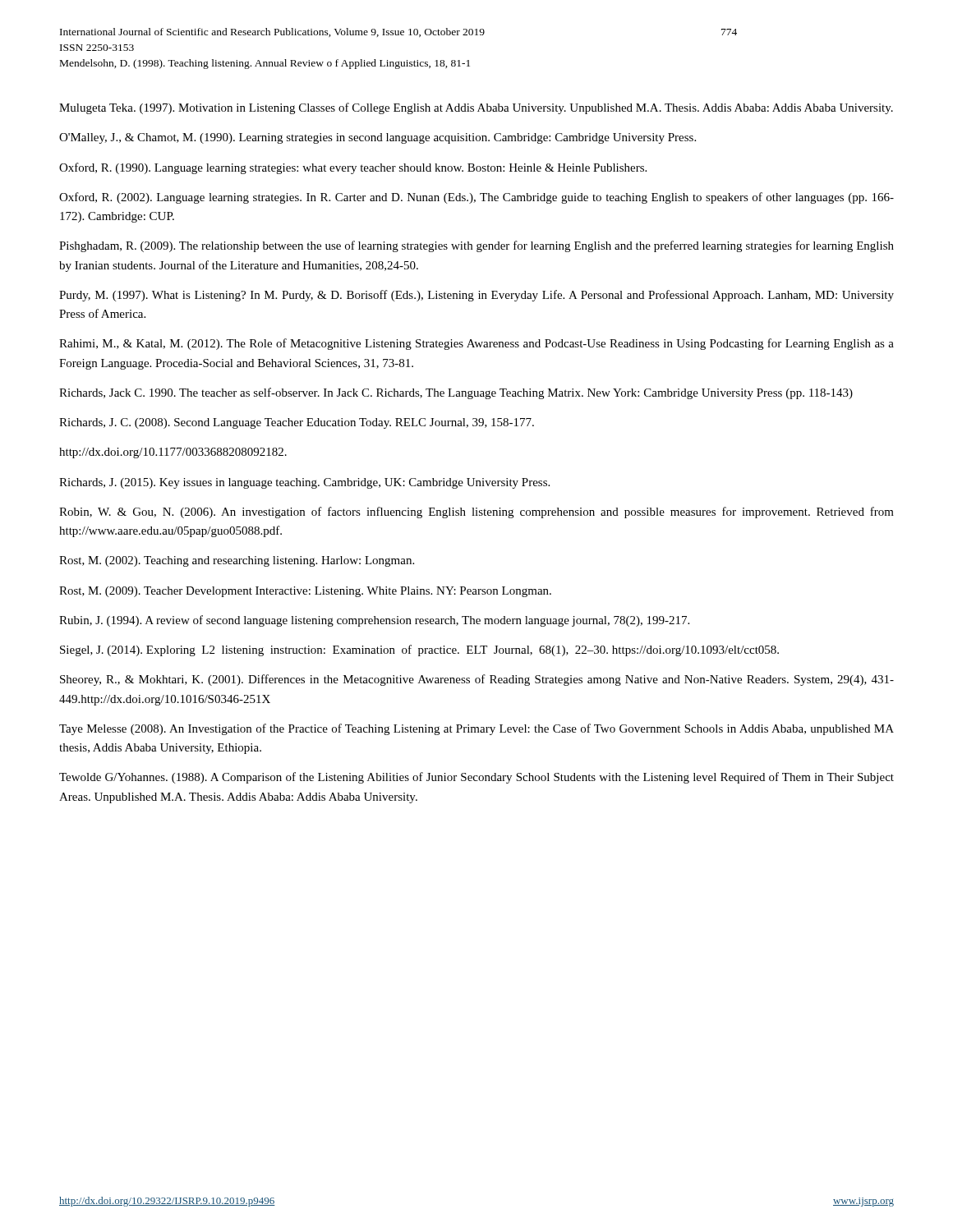Click on the block starting "Richards, Jack C. 1990. The teacher as self-observer."

(x=456, y=392)
